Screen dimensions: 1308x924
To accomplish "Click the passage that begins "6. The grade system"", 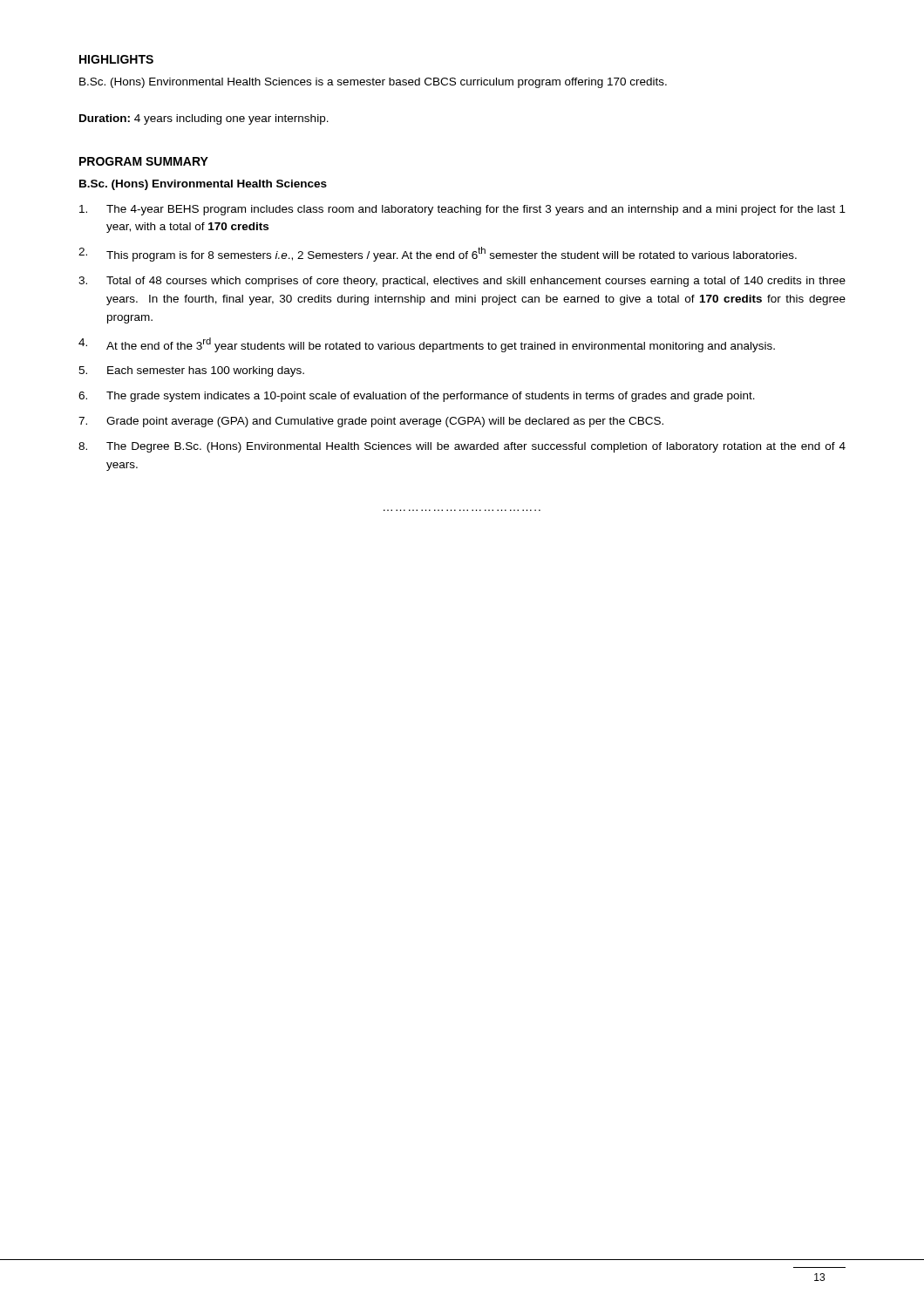I will coord(462,396).
